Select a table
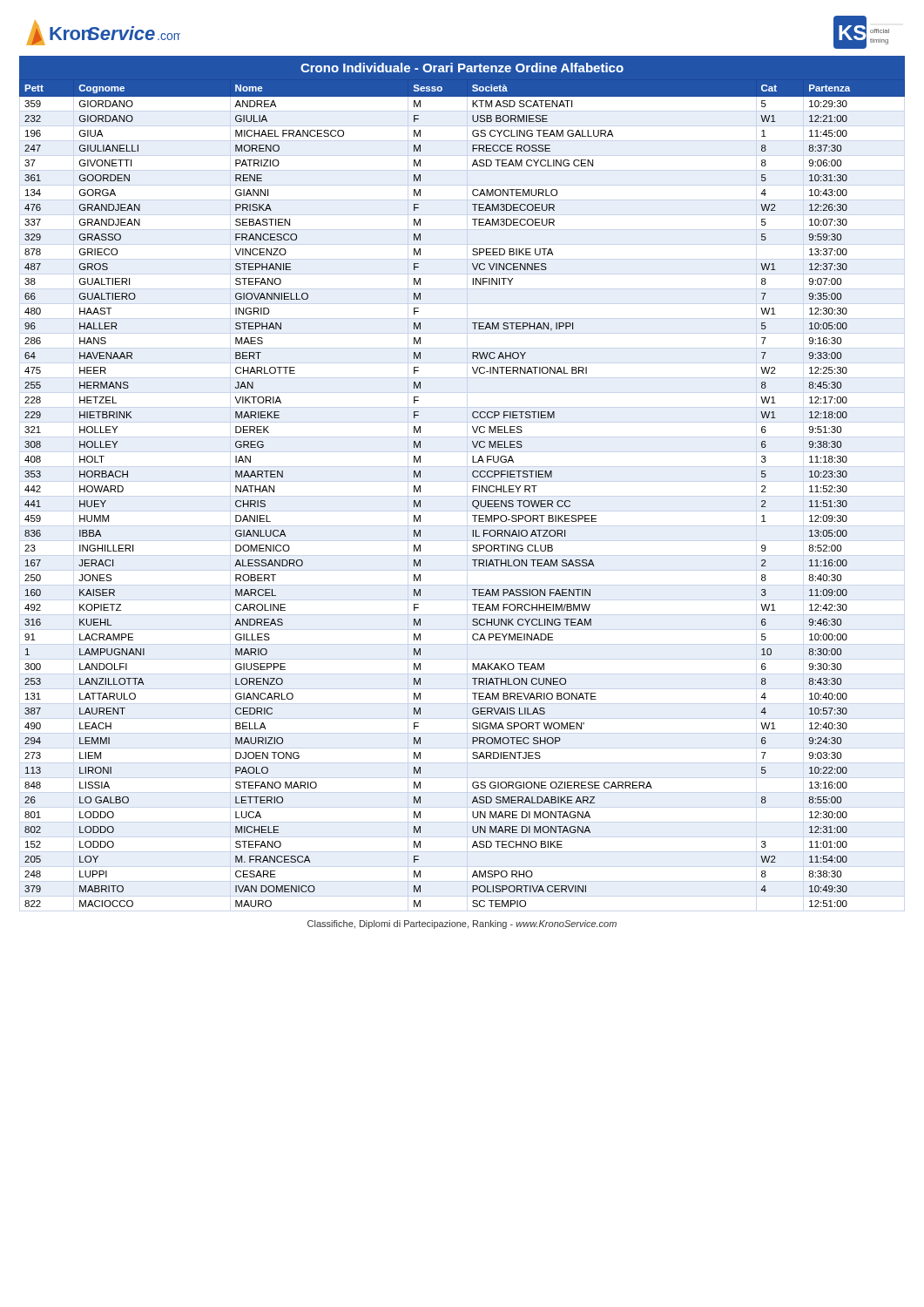 pyautogui.click(x=462, y=495)
